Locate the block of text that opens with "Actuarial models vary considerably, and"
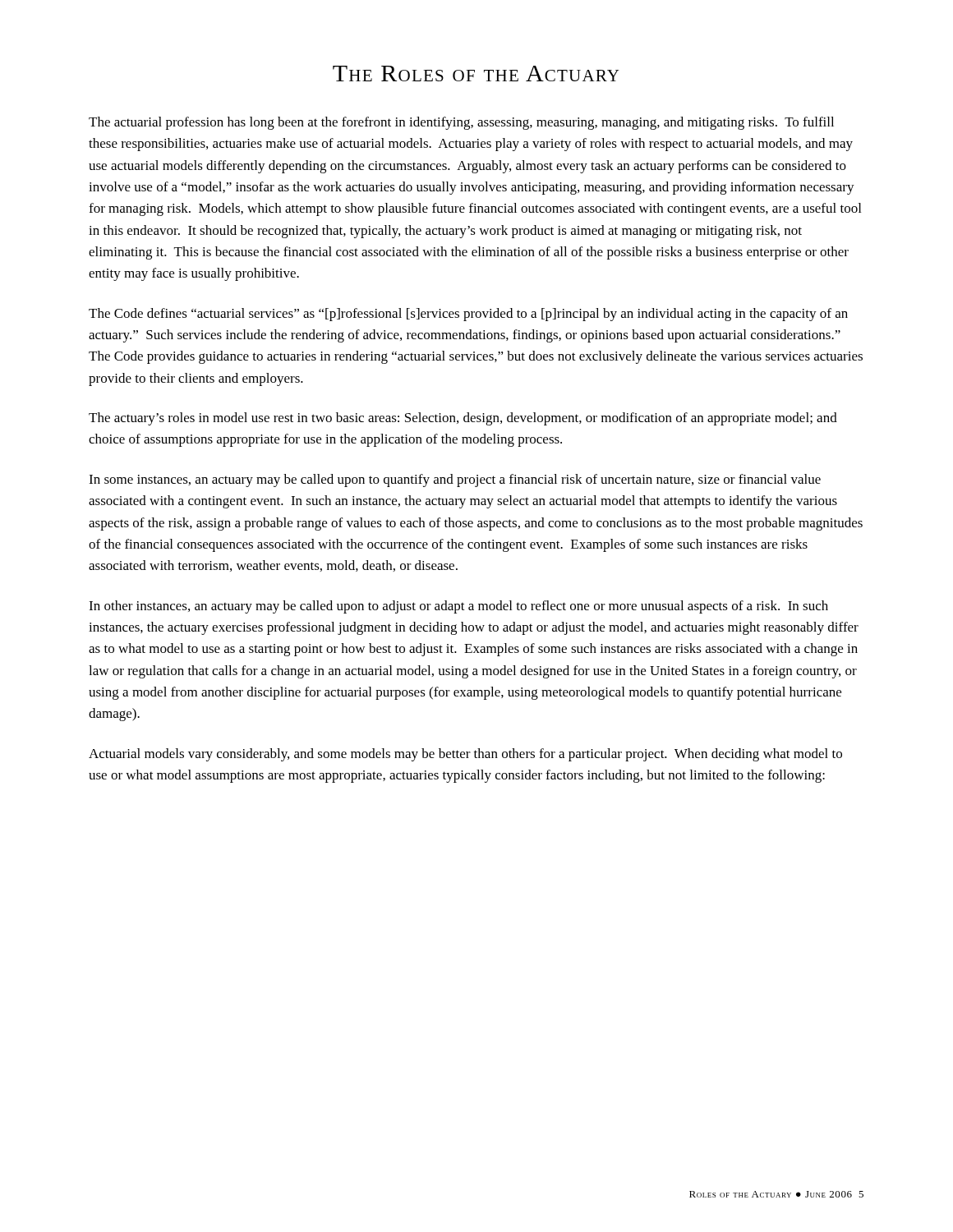The width and height of the screenshot is (953, 1232). tap(466, 764)
